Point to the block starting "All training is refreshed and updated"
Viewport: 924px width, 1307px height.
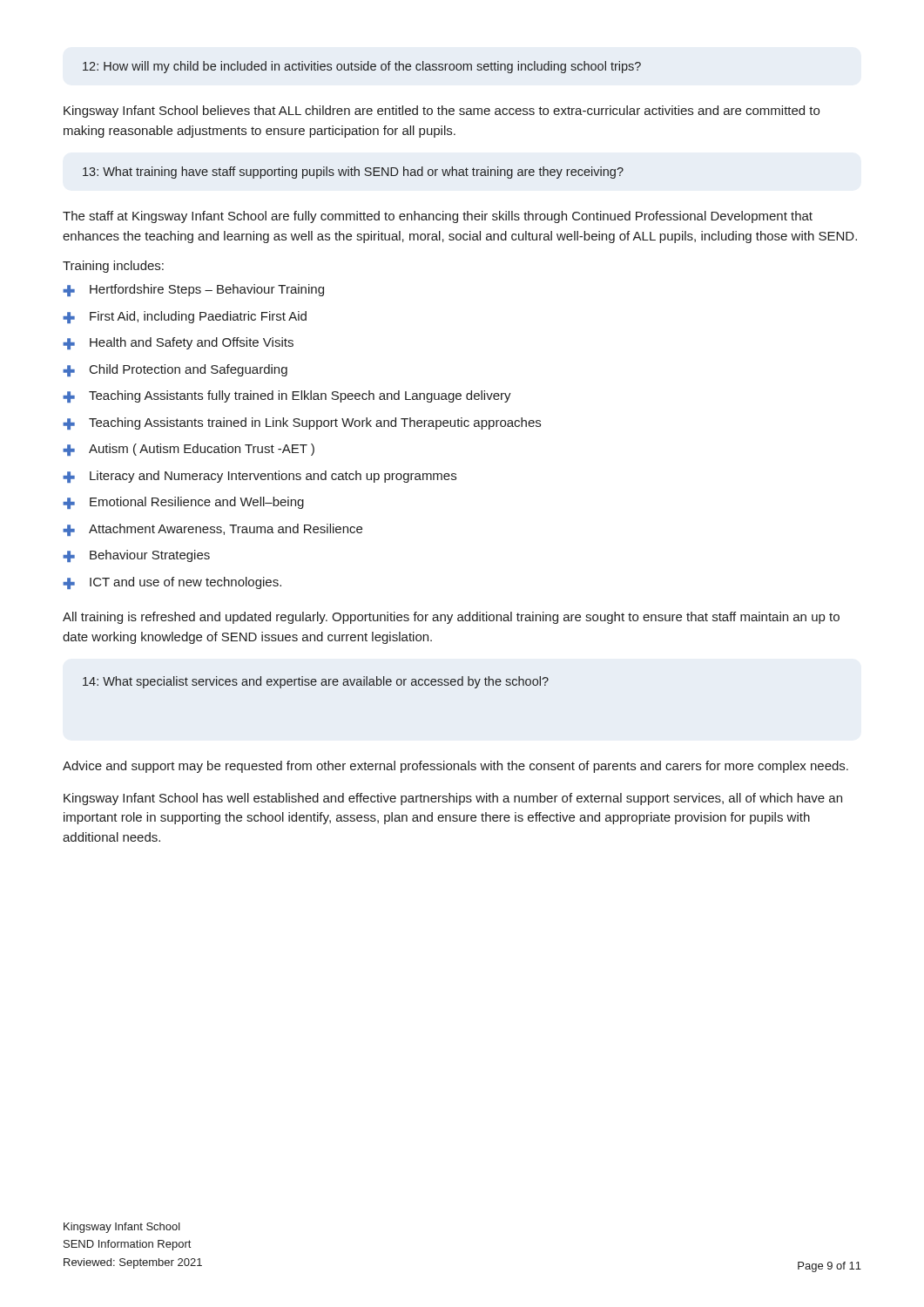click(451, 626)
